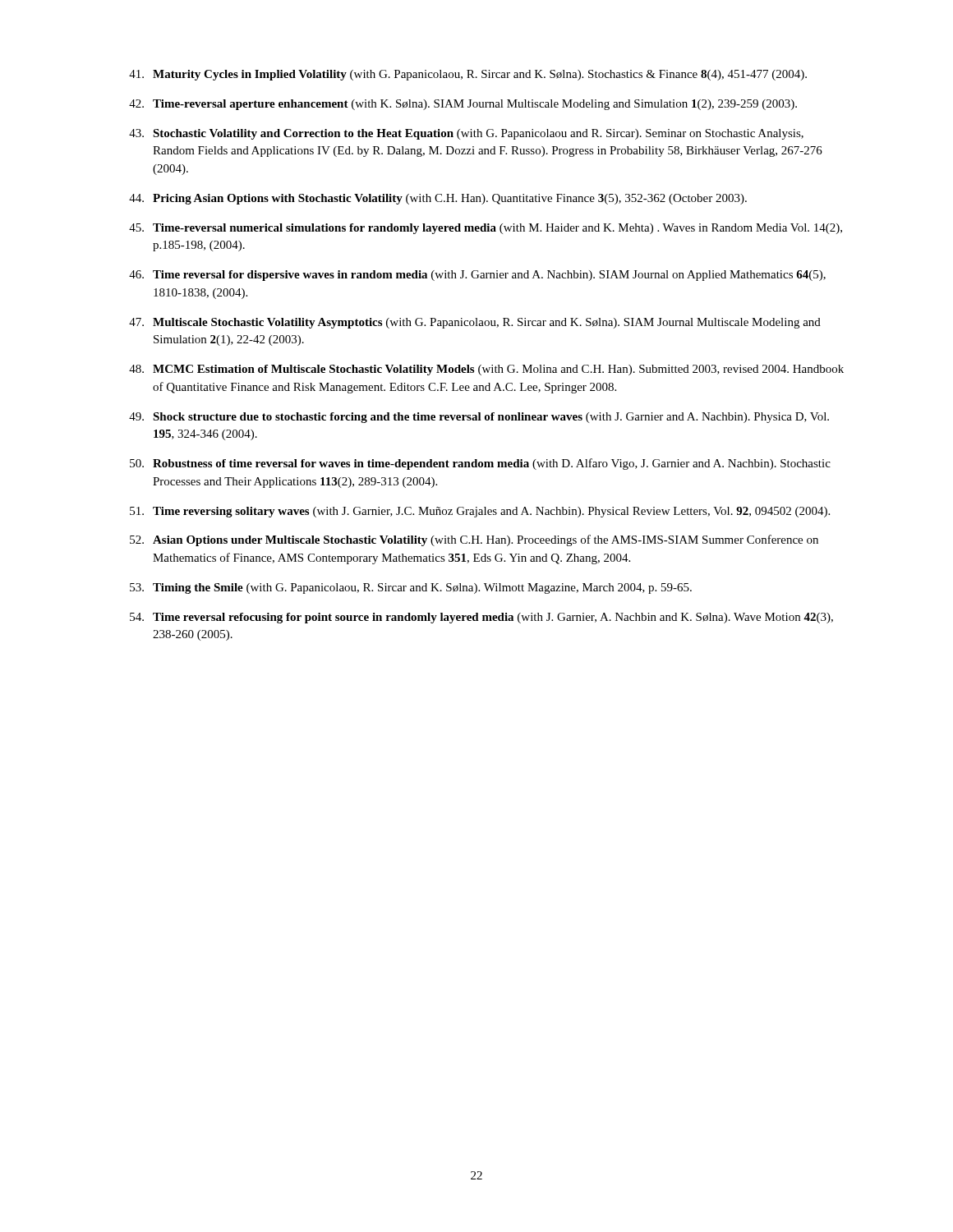Locate the list item containing "48. MCMC Estimation of Multiscale"
Viewport: 953px width, 1232px height.
(476, 378)
